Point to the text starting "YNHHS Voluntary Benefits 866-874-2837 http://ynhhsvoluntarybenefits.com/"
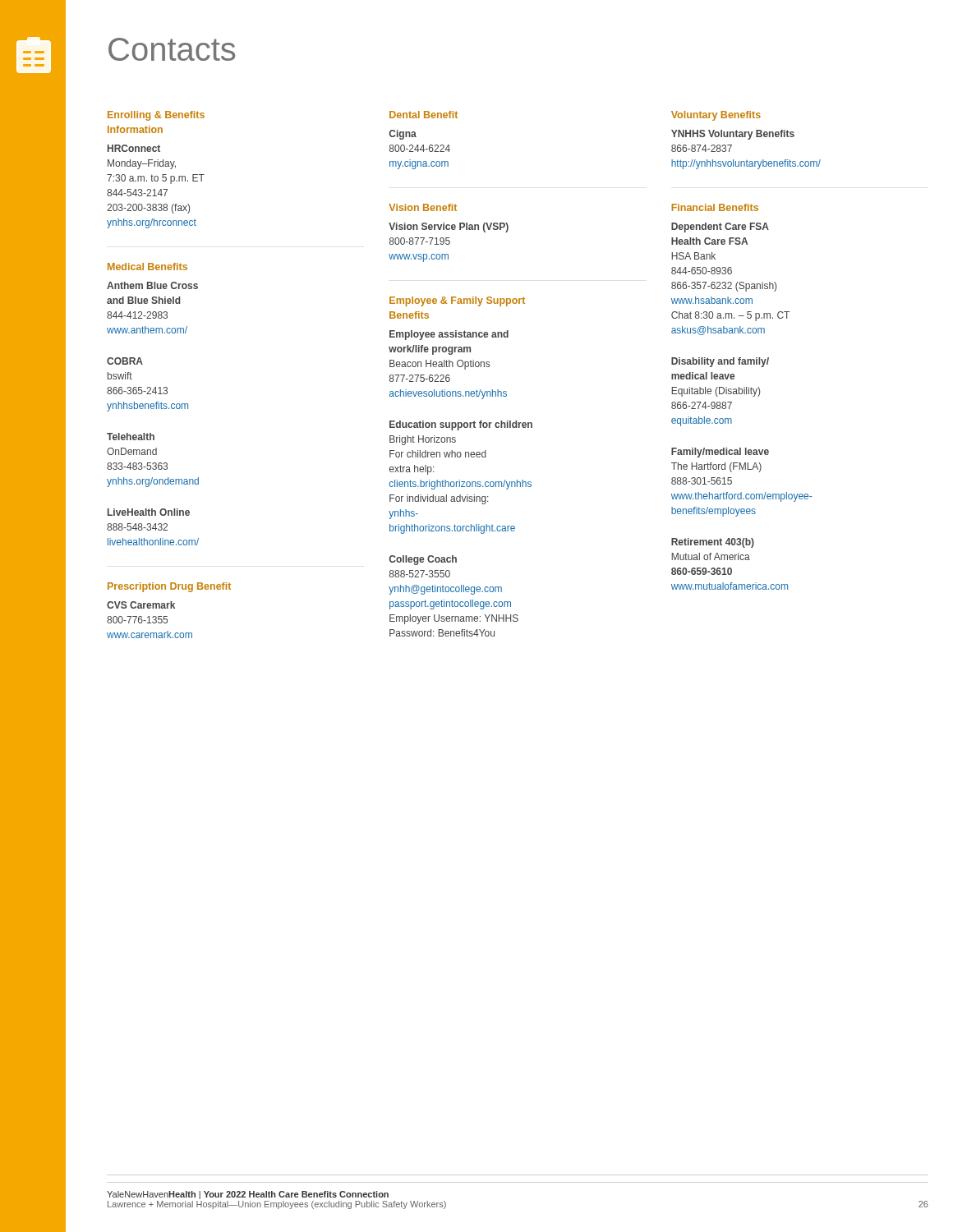This screenshot has height=1232, width=953. [800, 149]
